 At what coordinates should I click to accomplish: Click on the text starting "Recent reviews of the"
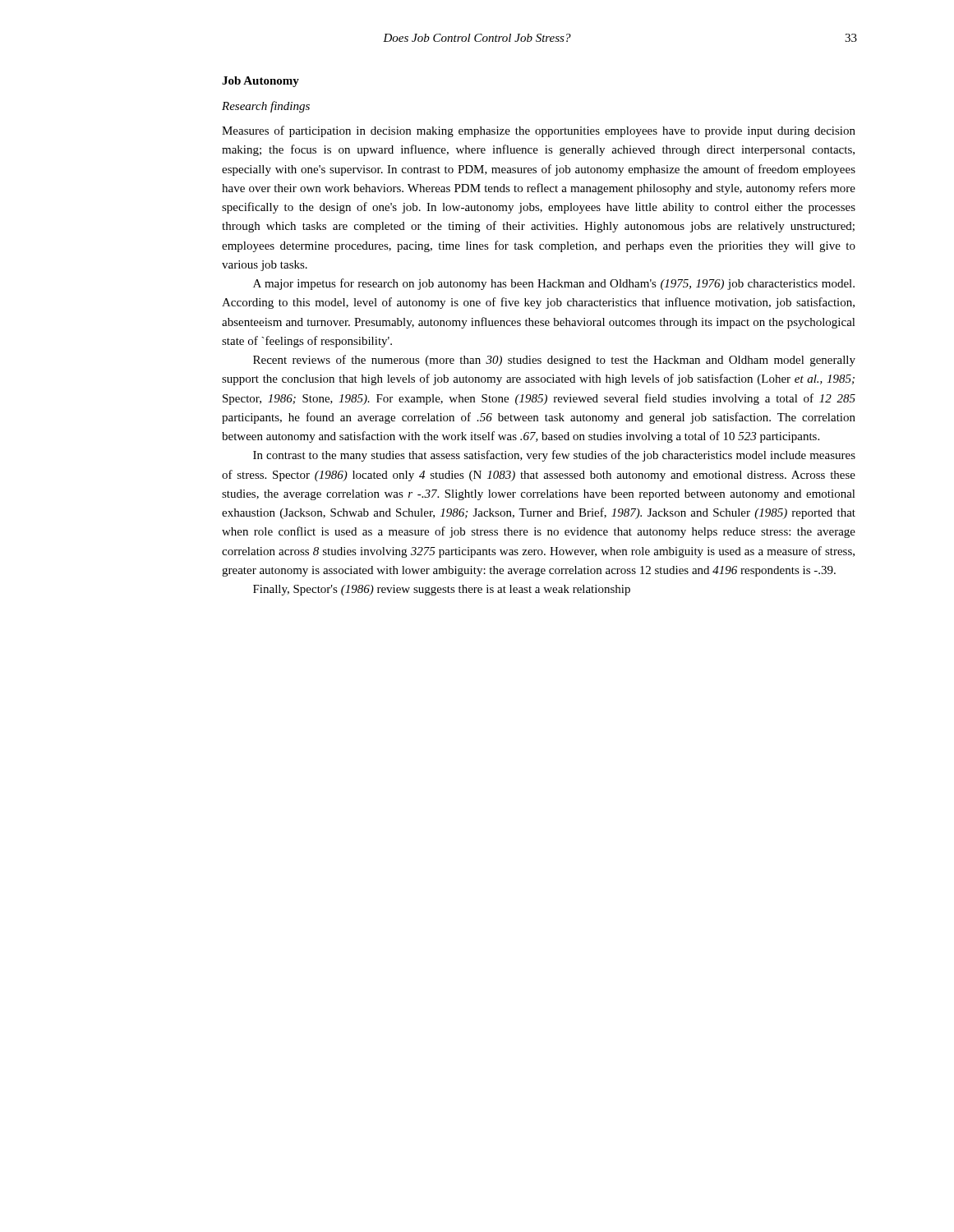539,398
